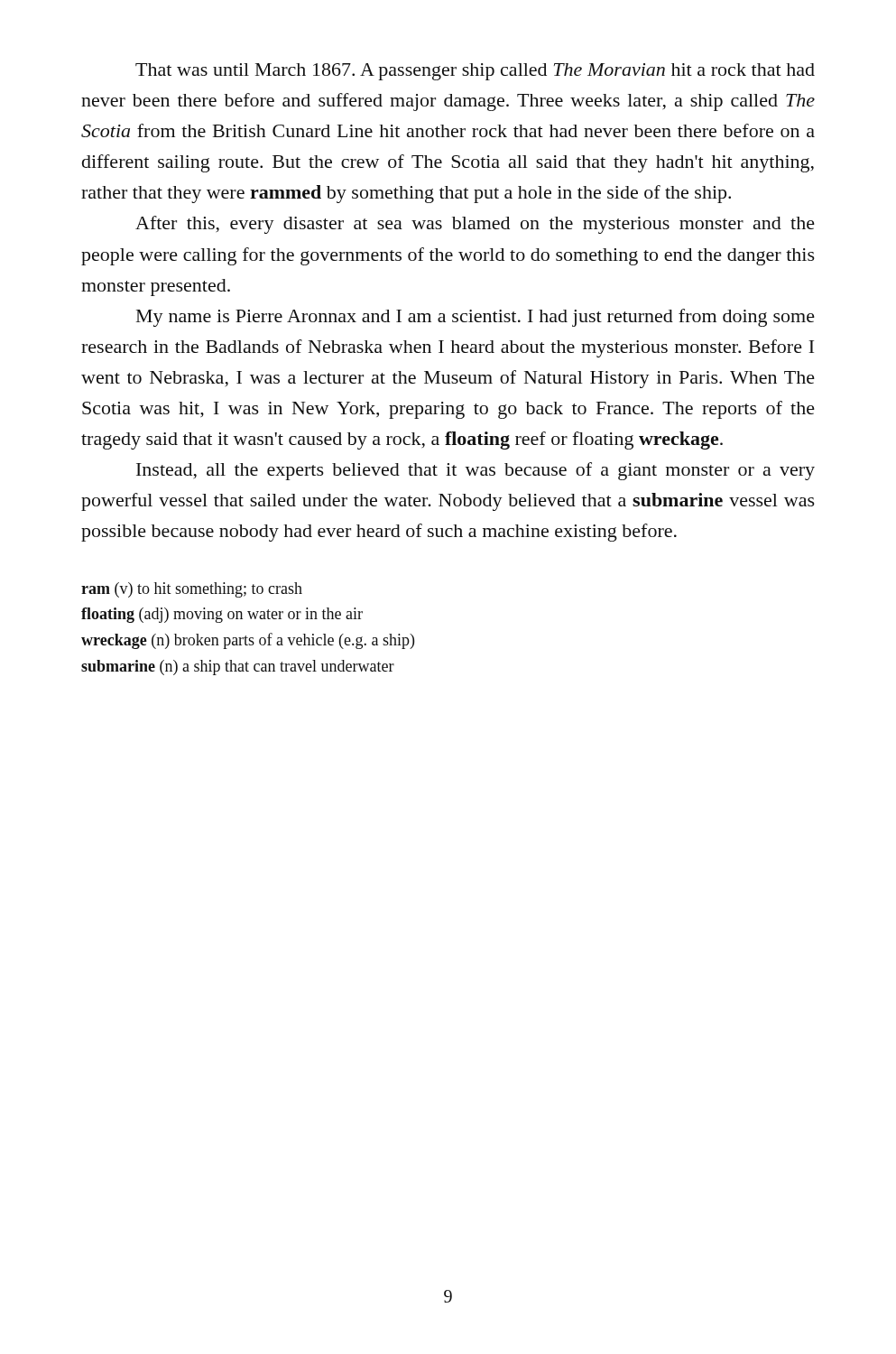Locate the text block with the text "That was until March 1867. A passenger"
This screenshot has height=1354, width=896.
[x=448, y=131]
